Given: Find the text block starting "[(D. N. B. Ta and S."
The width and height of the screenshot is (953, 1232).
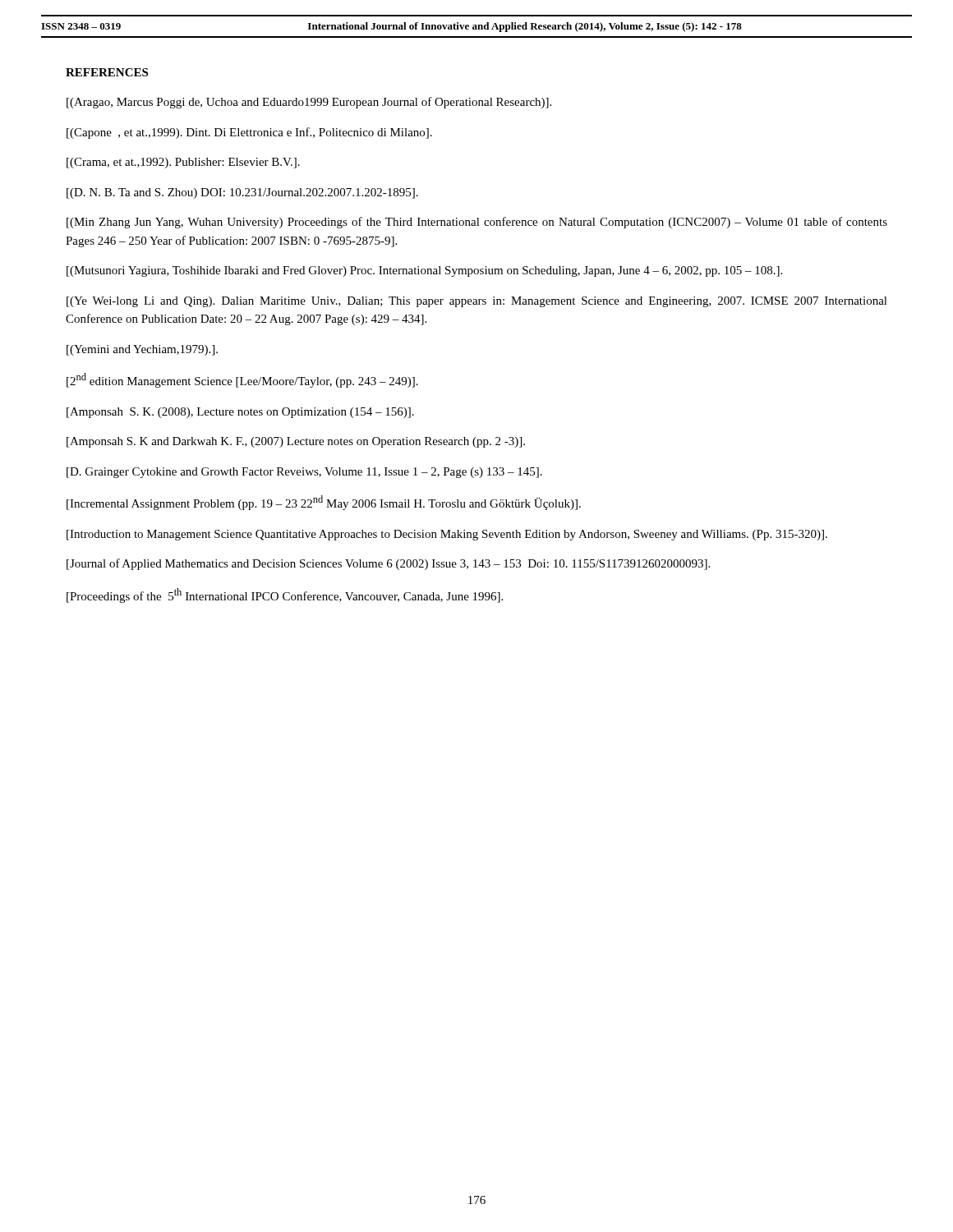Looking at the screenshot, I should [242, 192].
